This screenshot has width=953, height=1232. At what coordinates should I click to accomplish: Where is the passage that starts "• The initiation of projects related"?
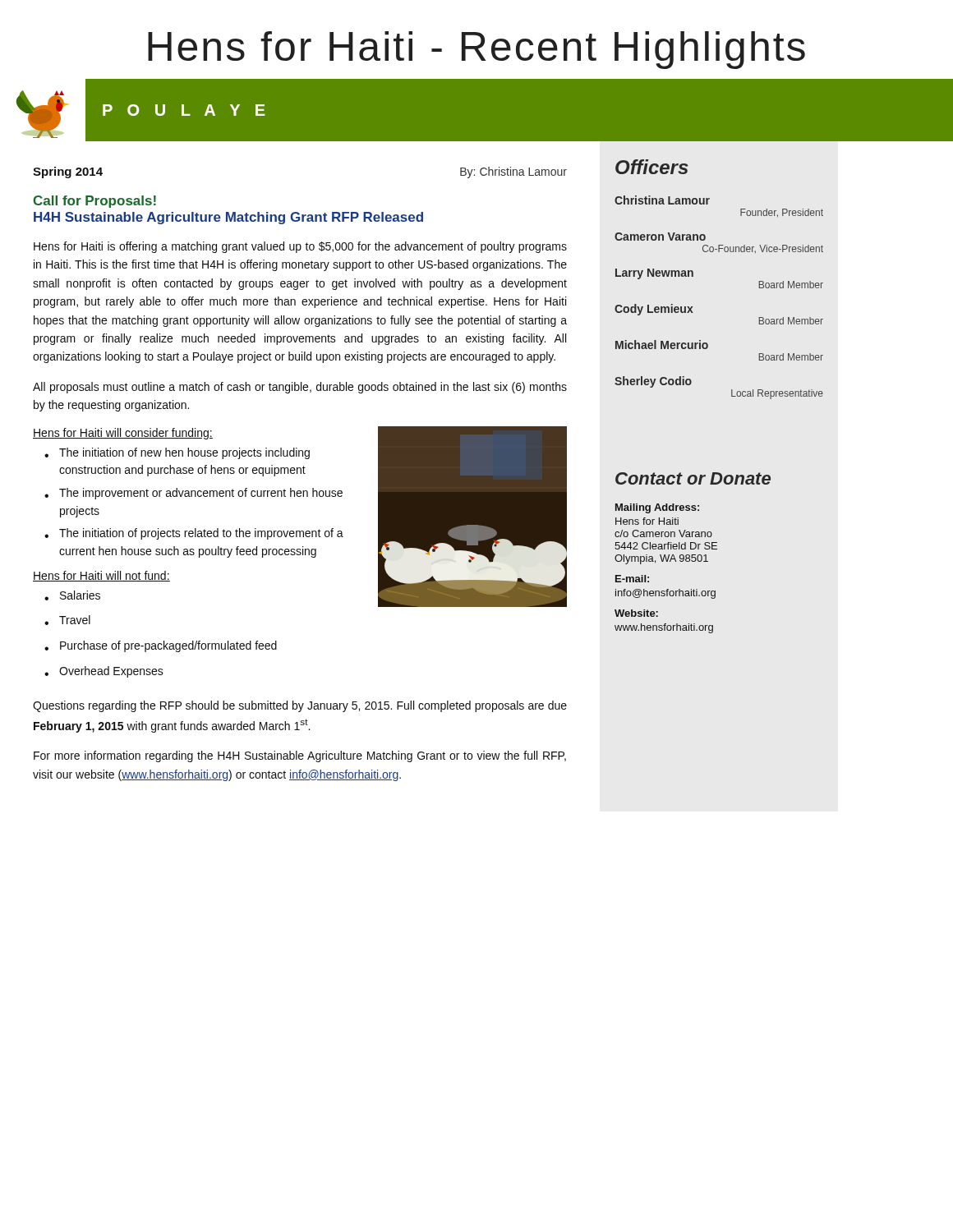[x=205, y=543]
